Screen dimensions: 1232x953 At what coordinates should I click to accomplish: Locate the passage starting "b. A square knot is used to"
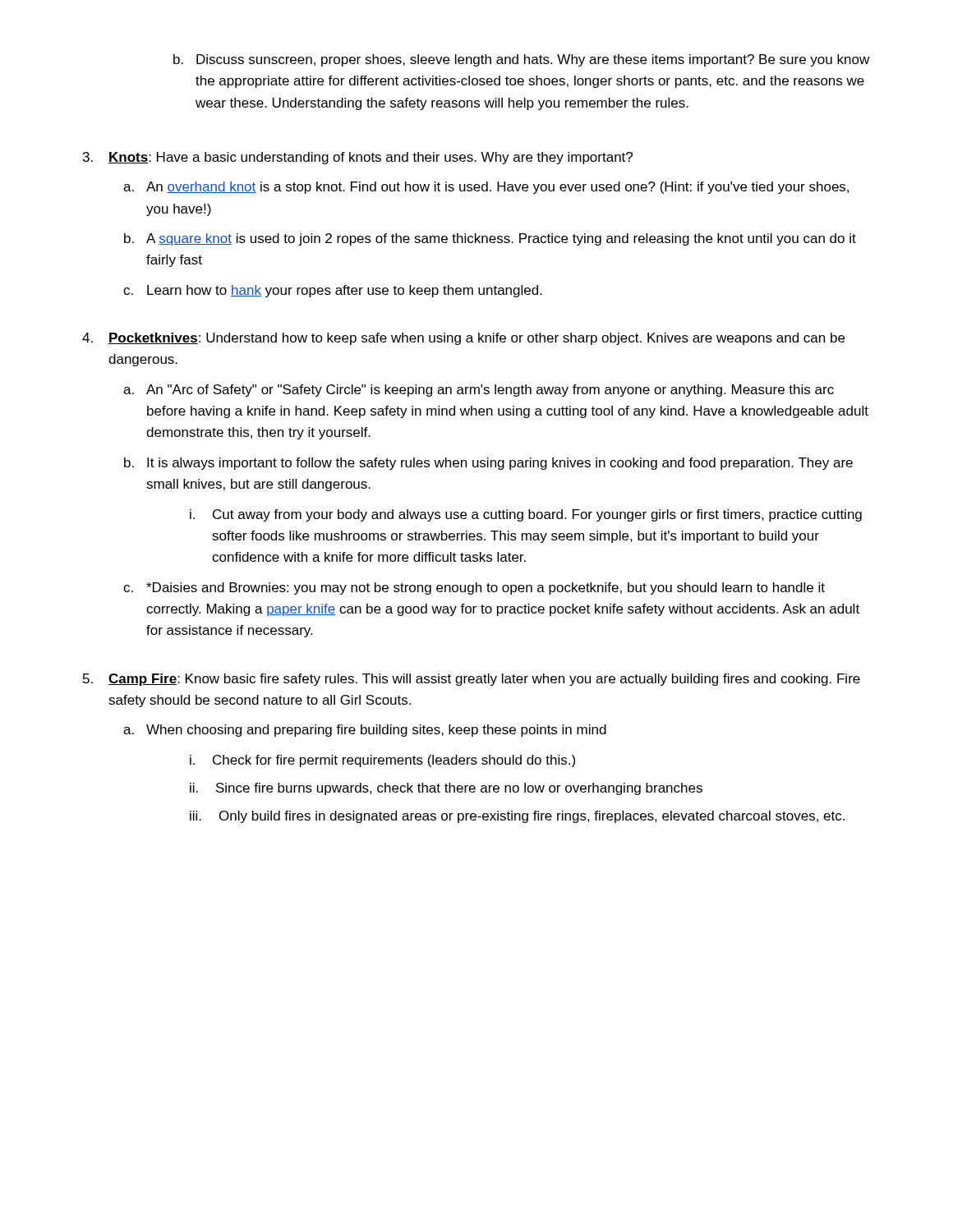(497, 250)
